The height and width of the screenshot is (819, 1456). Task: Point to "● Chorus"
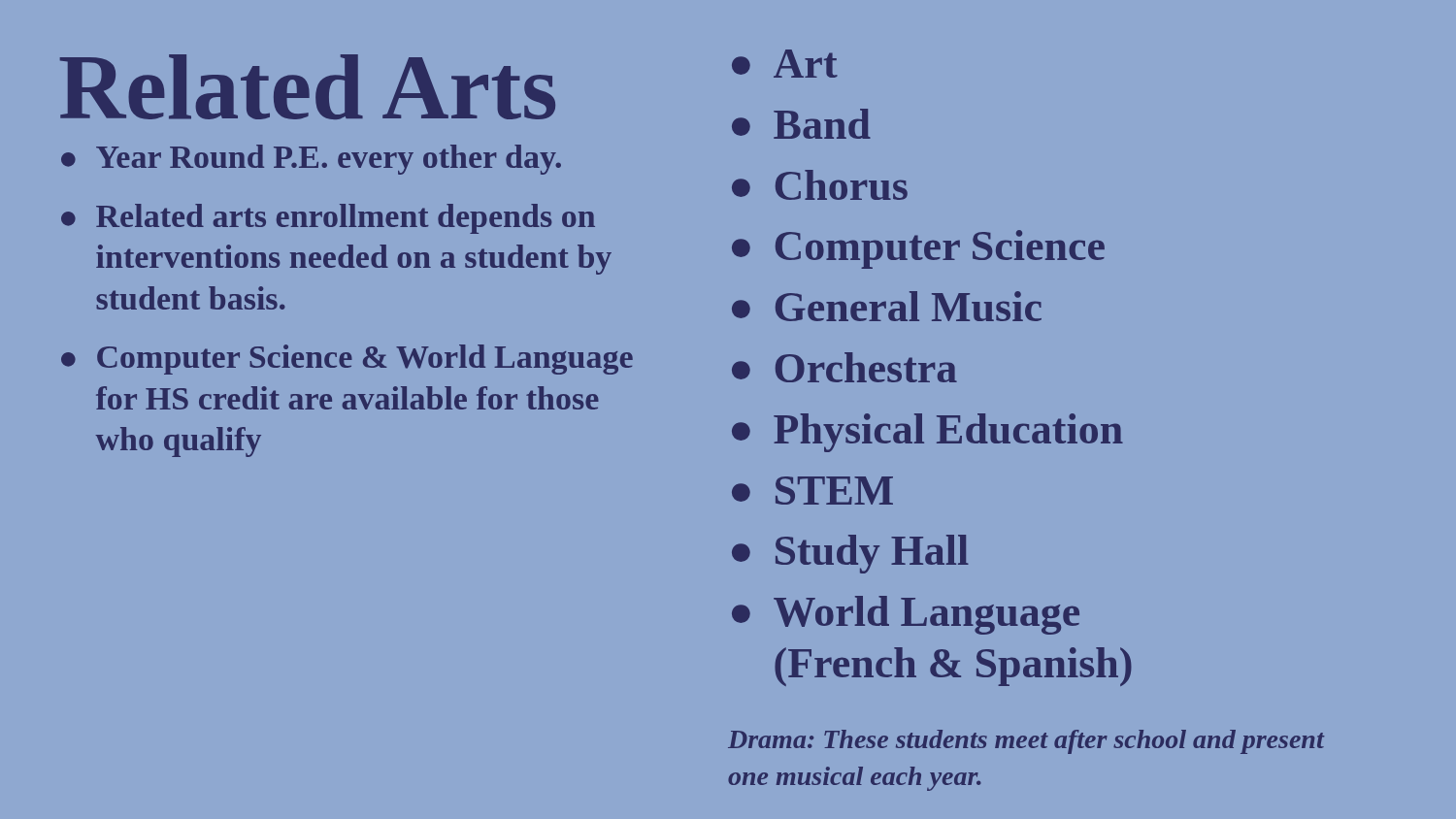(818, 186)
